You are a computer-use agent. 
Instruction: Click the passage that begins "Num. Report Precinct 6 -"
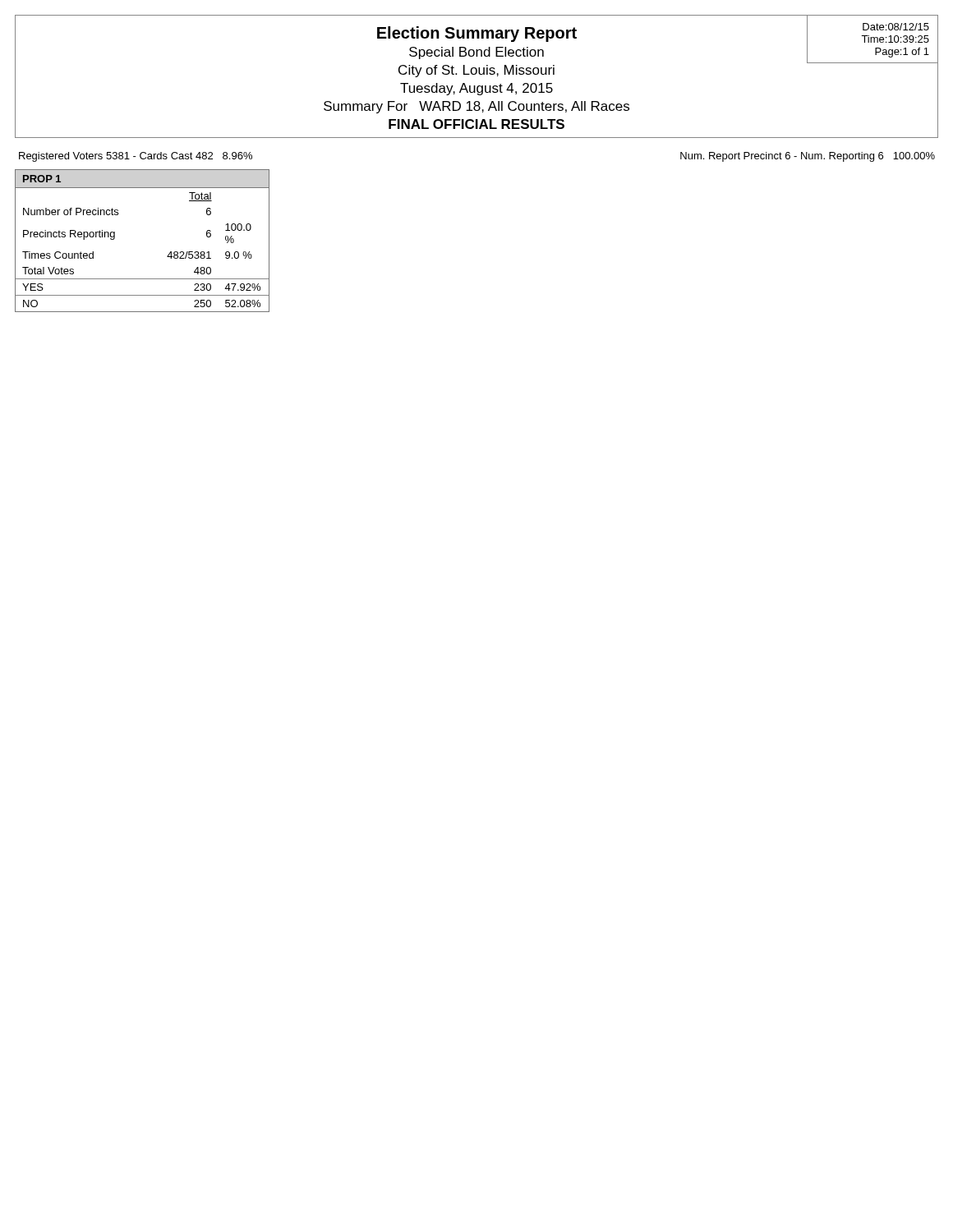807,156
